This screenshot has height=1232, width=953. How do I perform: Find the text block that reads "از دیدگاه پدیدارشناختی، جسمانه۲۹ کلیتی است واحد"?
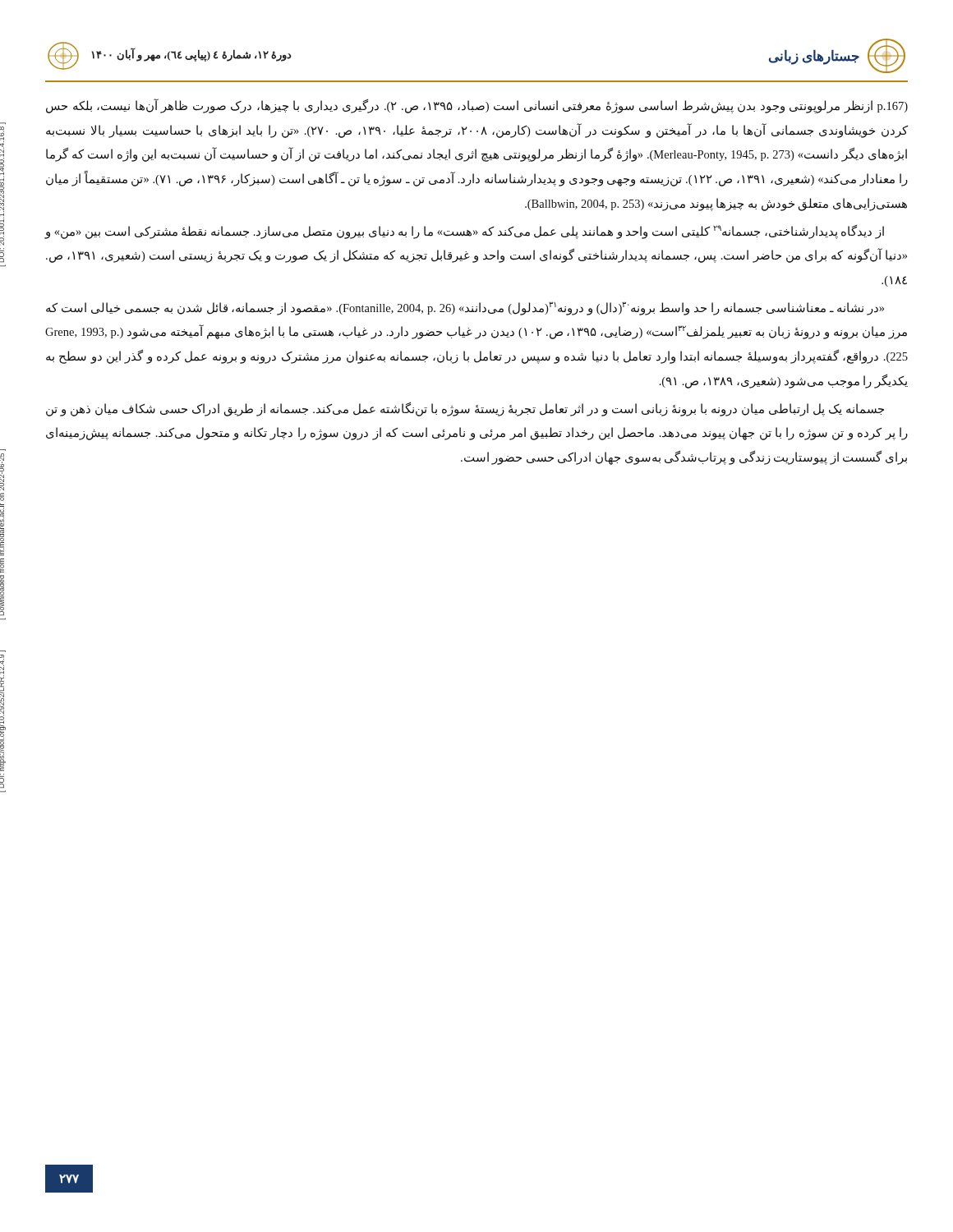(476, 256)
